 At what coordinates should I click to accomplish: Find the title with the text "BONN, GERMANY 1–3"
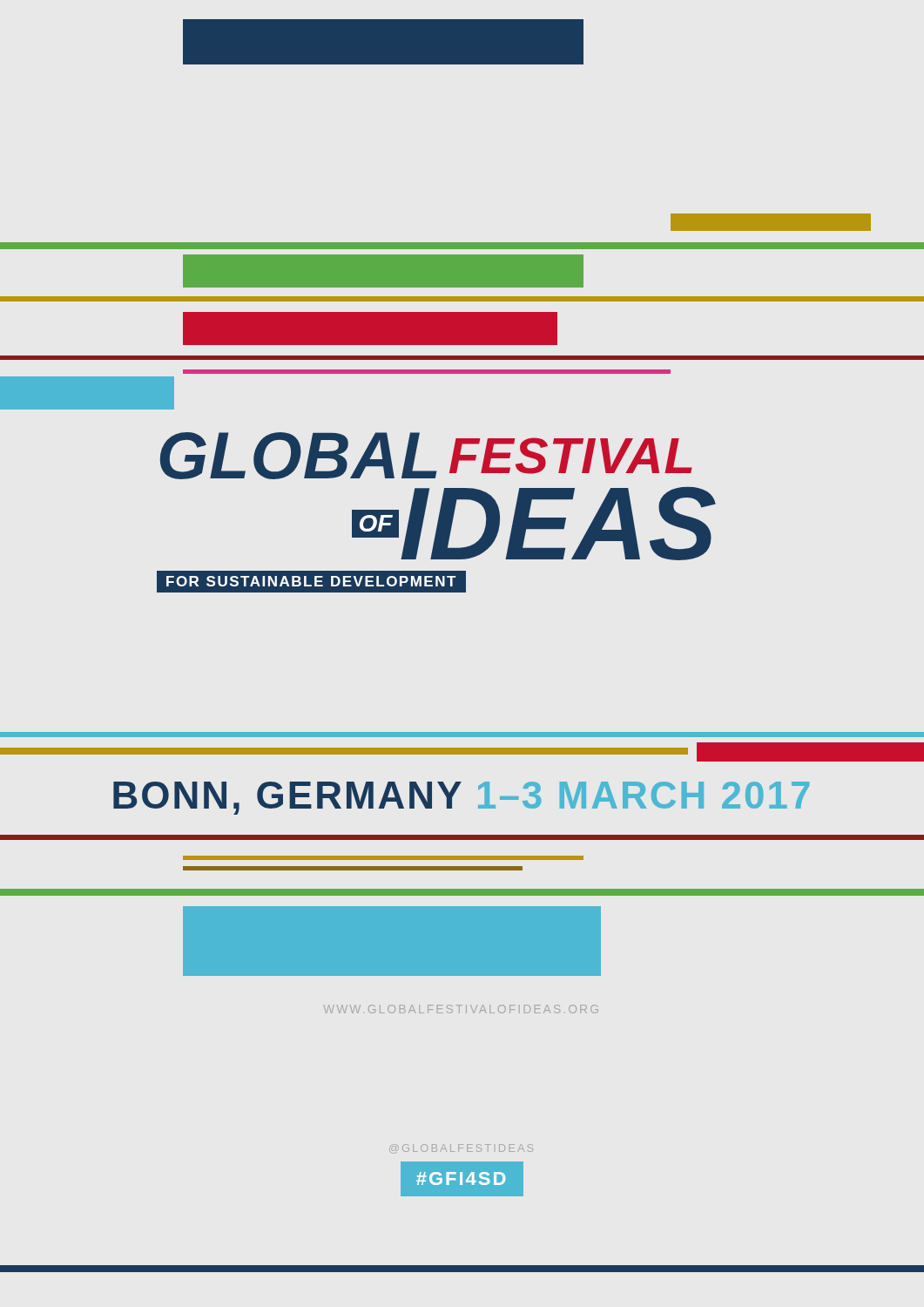click(x=462, y=795)
